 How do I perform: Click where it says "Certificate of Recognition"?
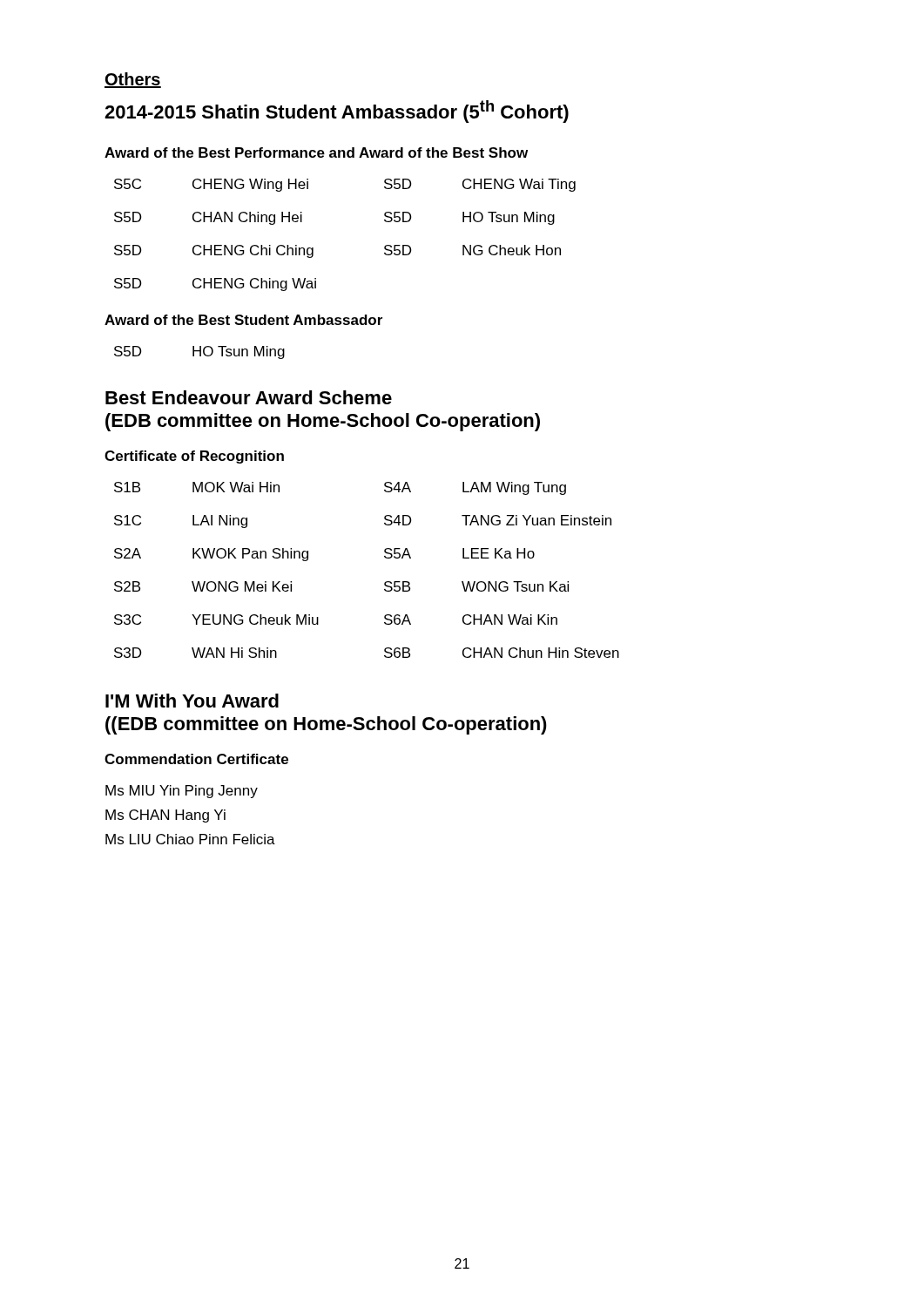(x=195, y=456)
